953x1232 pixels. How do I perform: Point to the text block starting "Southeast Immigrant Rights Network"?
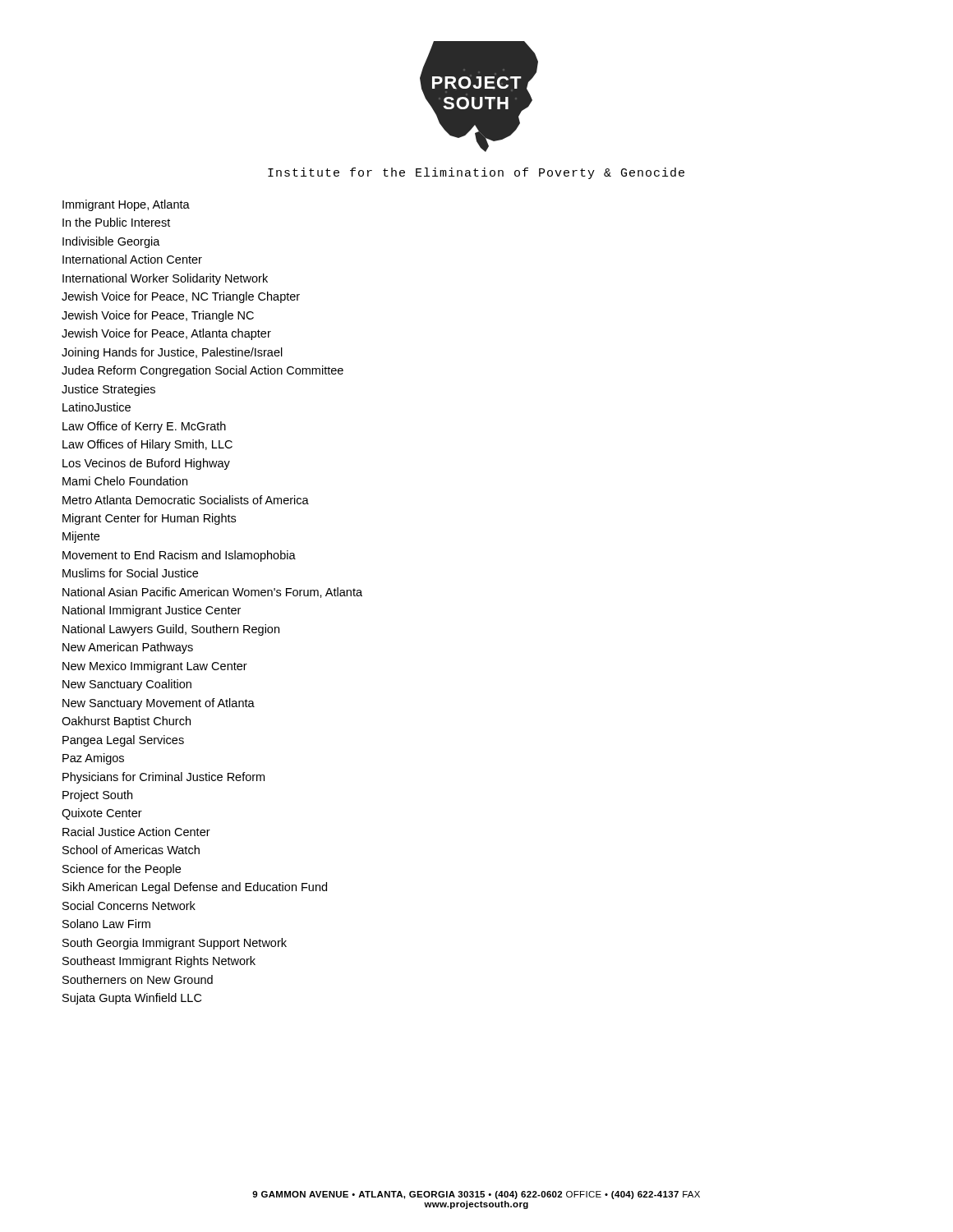[159, 961]
